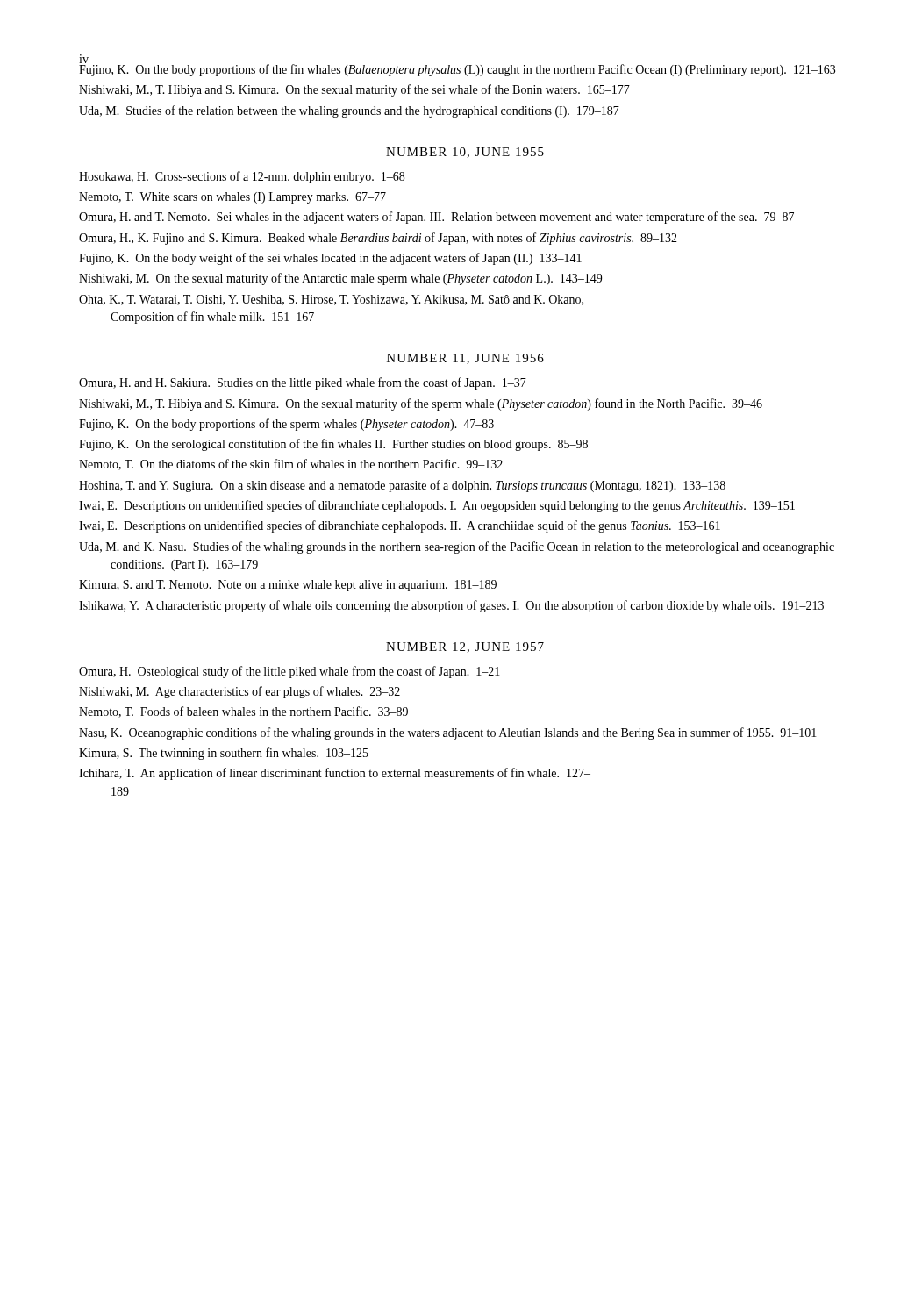Navigate to the block starting "Kimura, S. and T. Nemoto."

[x=288, y=585]
